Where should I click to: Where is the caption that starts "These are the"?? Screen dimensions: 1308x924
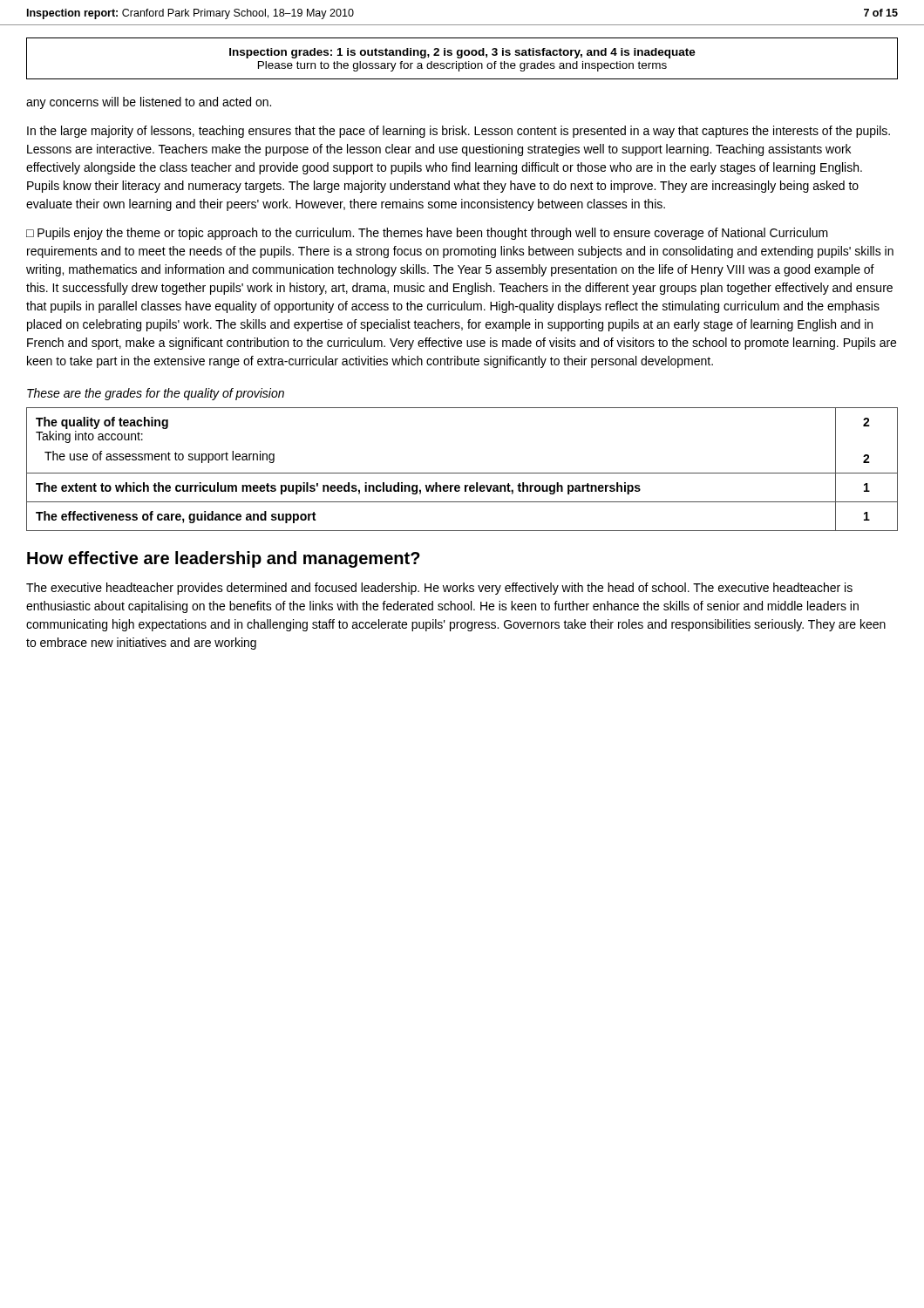tap(155, 393)
